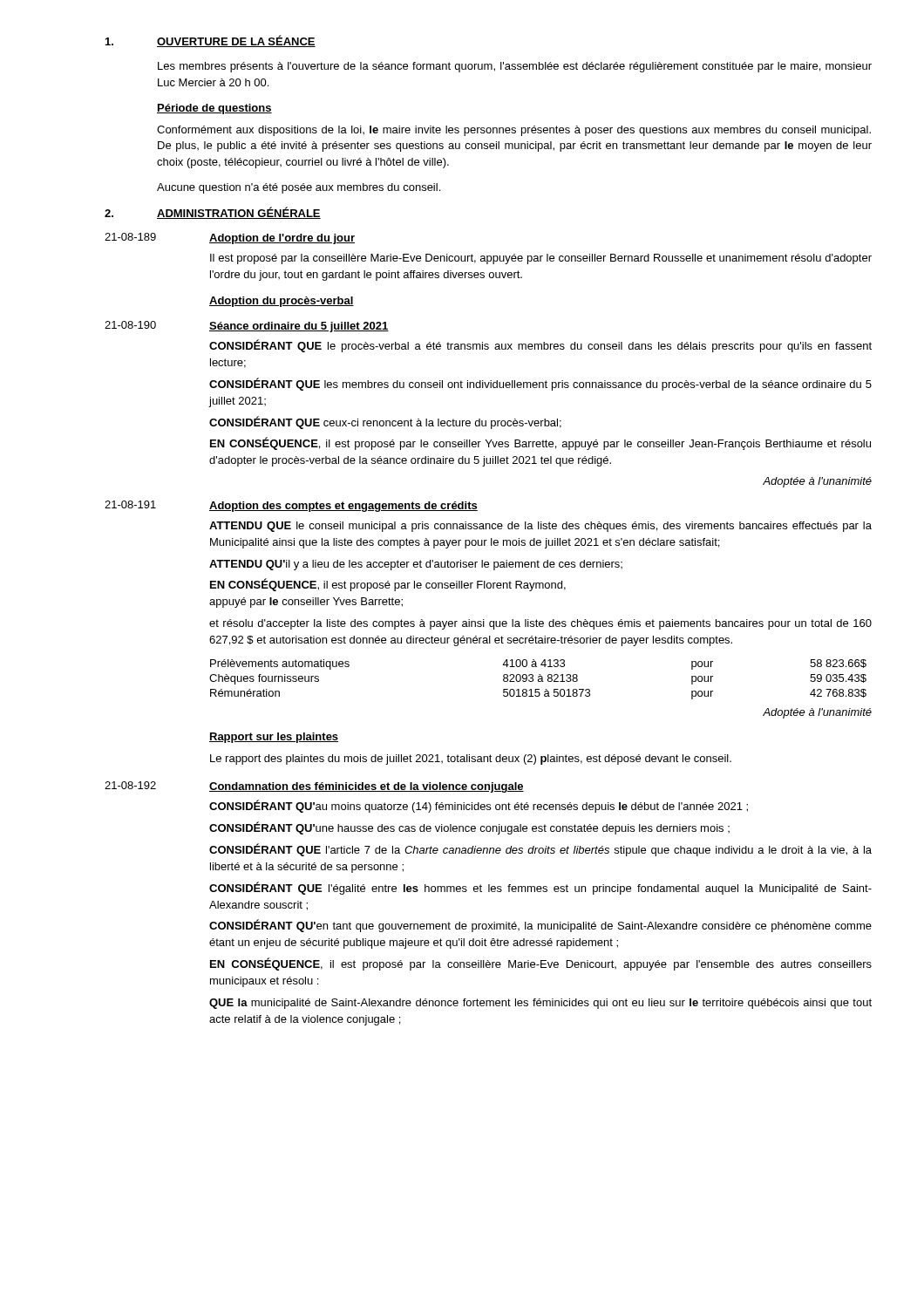Point to the text block starting "QUE la municipalité de"
Screen dimensions: 1308x924
[540, 1011]
